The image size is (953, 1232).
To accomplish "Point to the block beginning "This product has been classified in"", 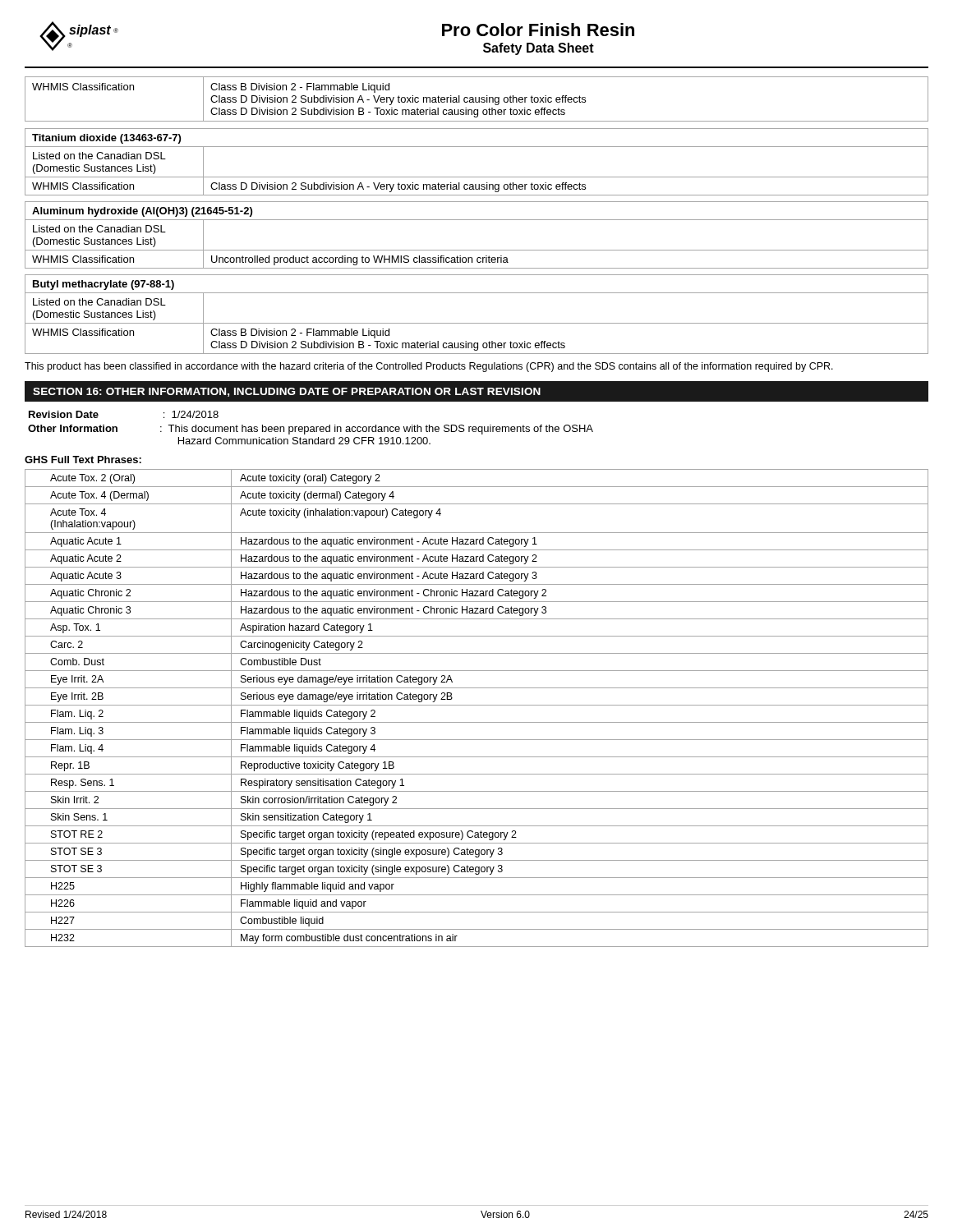I will click(x=429, y=366).
